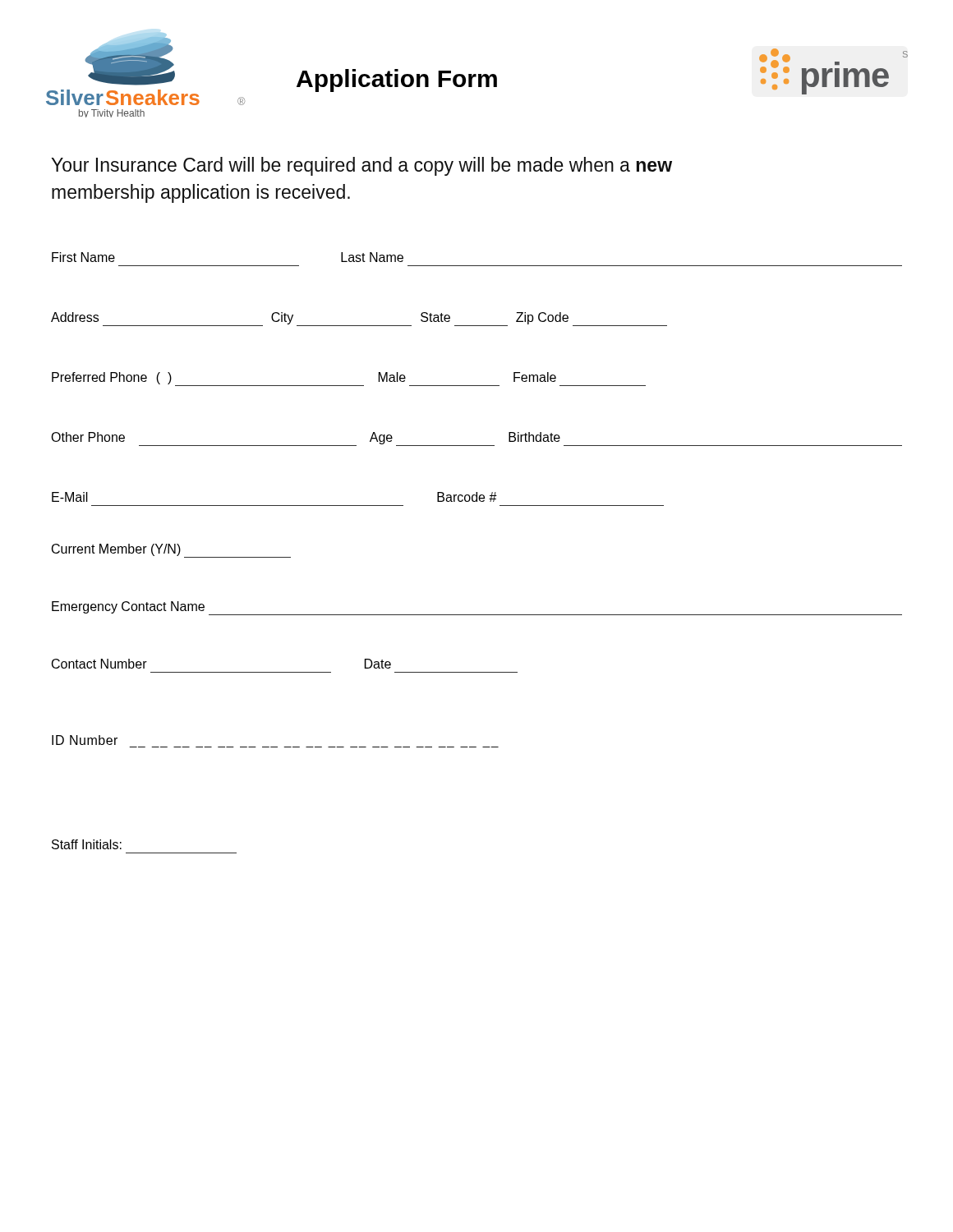Find the text with the text "Other Phone Age Birthdate"

pos(476,438)
